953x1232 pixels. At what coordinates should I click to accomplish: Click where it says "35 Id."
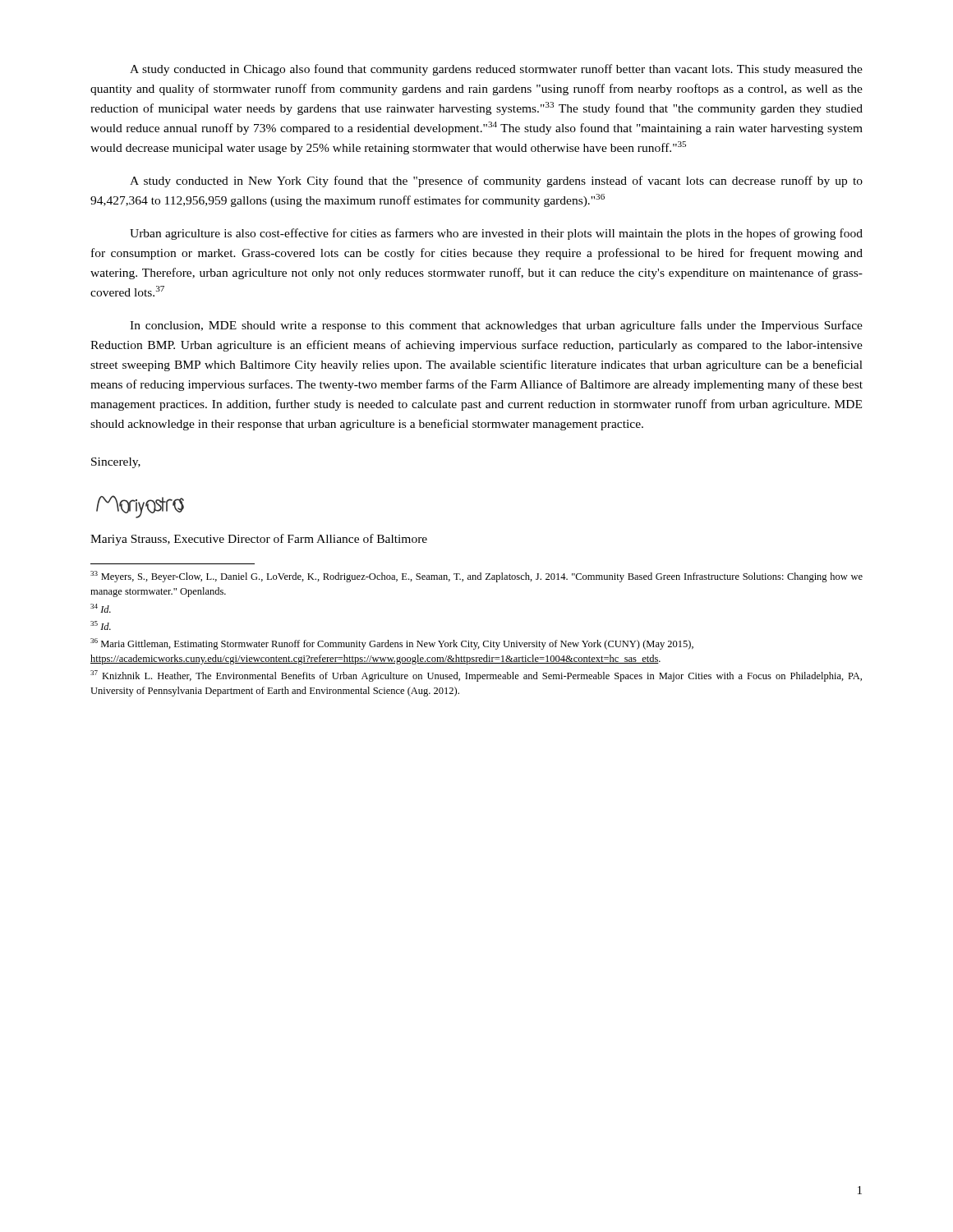pos(101,626)
